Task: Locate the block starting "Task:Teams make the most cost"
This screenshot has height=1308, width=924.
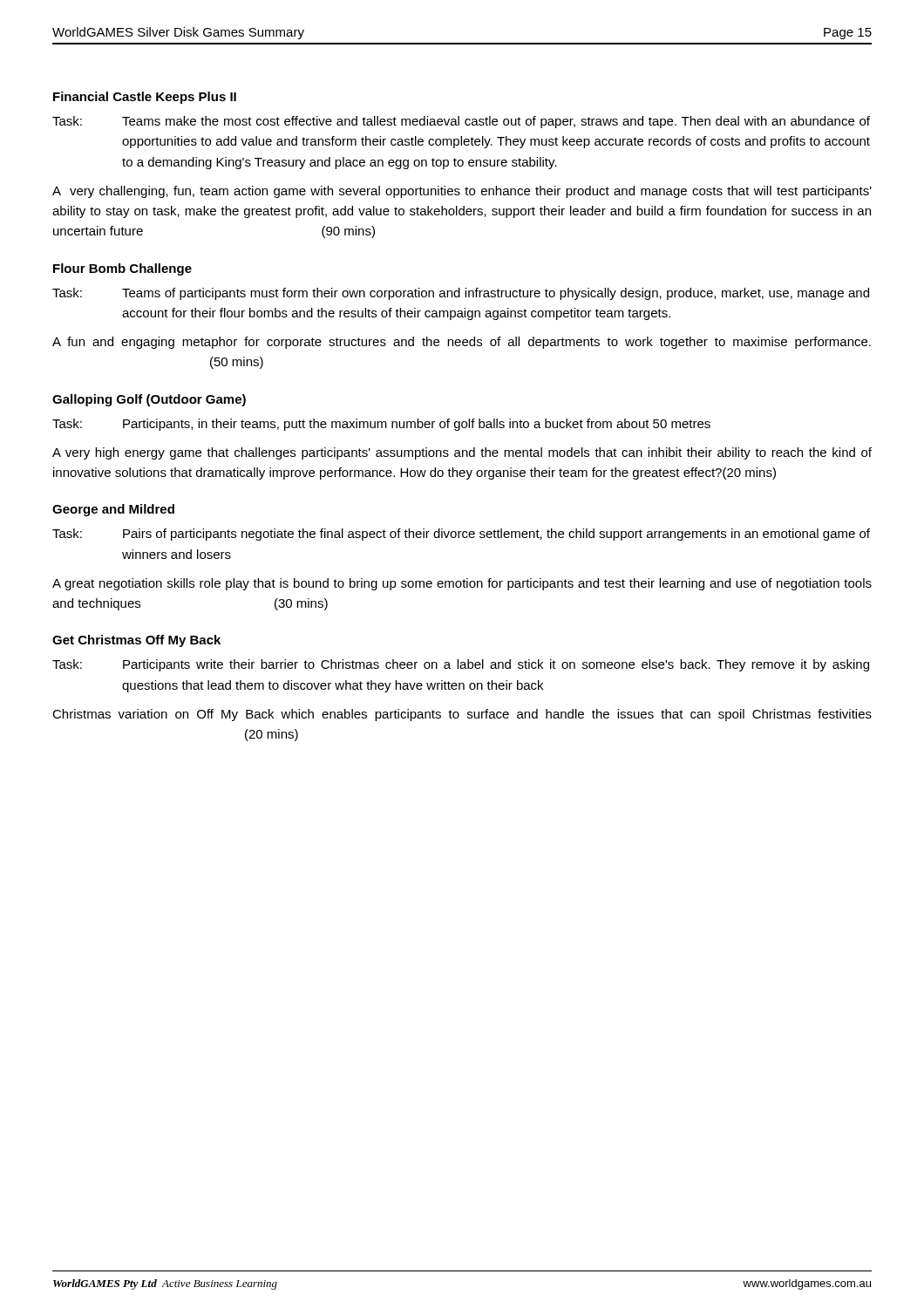Action: click(461, 141)
